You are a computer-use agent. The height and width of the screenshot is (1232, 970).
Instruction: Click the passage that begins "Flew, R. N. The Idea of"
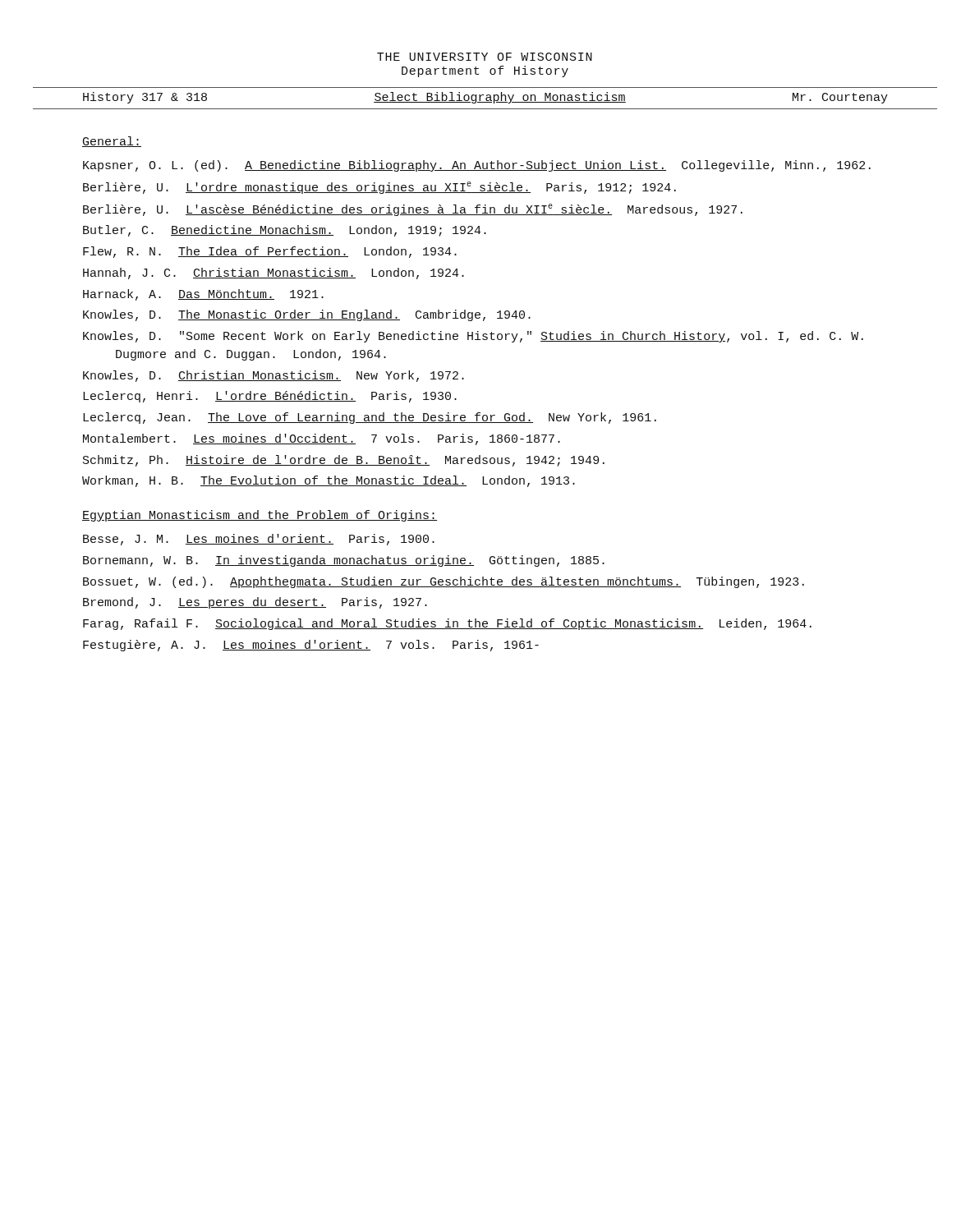271,253
